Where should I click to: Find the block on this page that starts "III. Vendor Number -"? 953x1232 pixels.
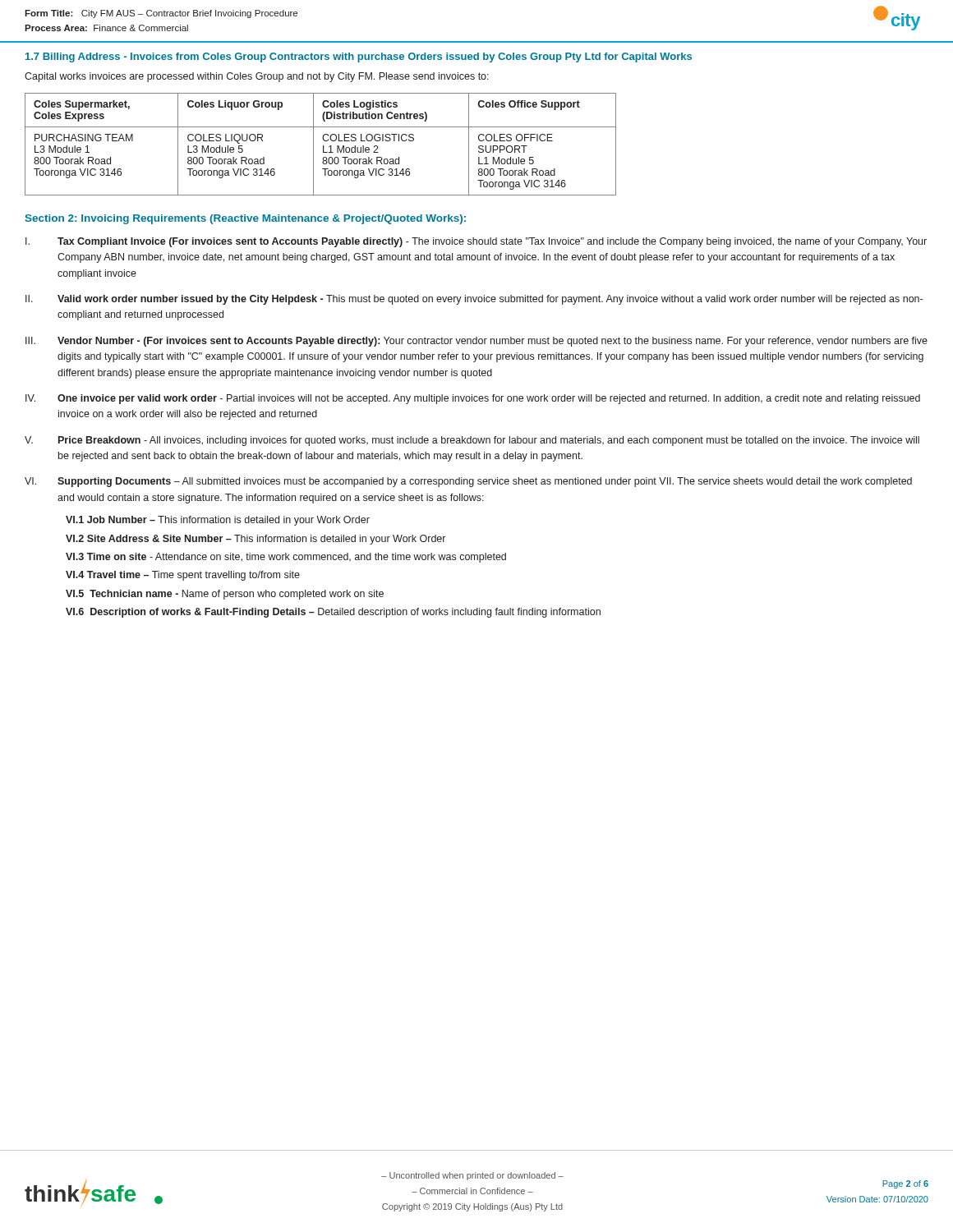coord(476,357)
